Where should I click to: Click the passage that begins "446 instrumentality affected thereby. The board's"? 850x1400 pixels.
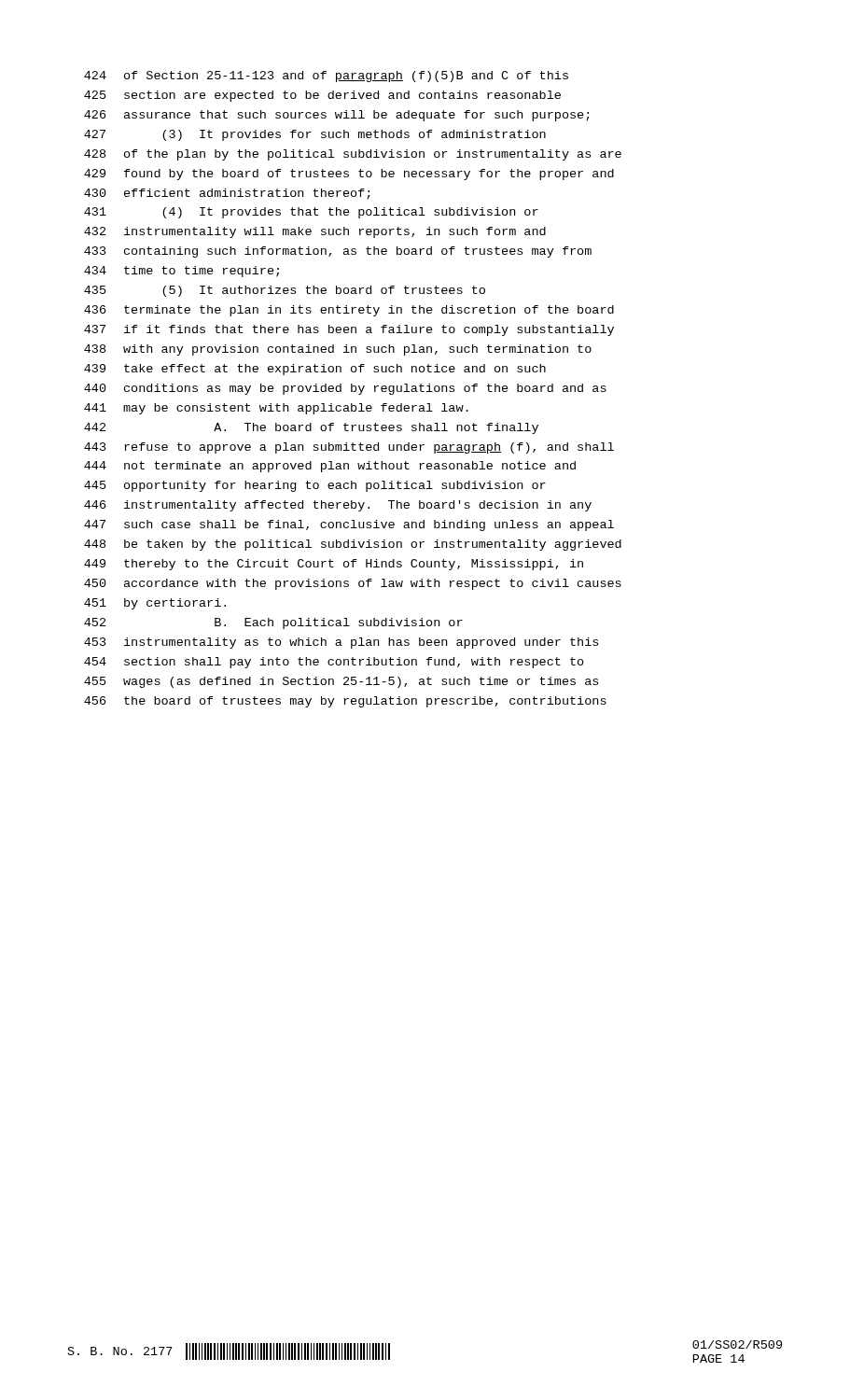(330, 507)
